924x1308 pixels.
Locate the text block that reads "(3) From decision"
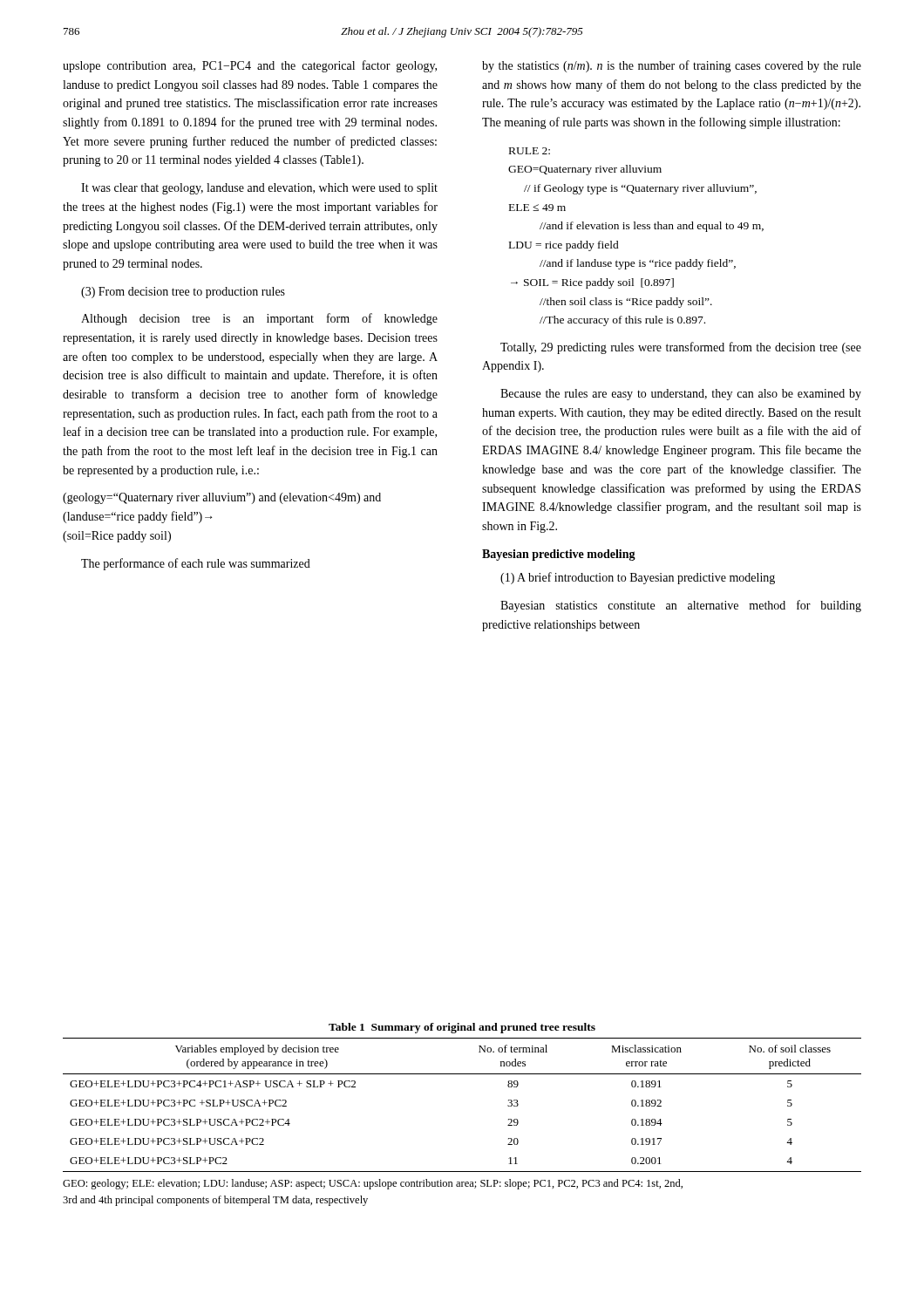click(250, 292)
